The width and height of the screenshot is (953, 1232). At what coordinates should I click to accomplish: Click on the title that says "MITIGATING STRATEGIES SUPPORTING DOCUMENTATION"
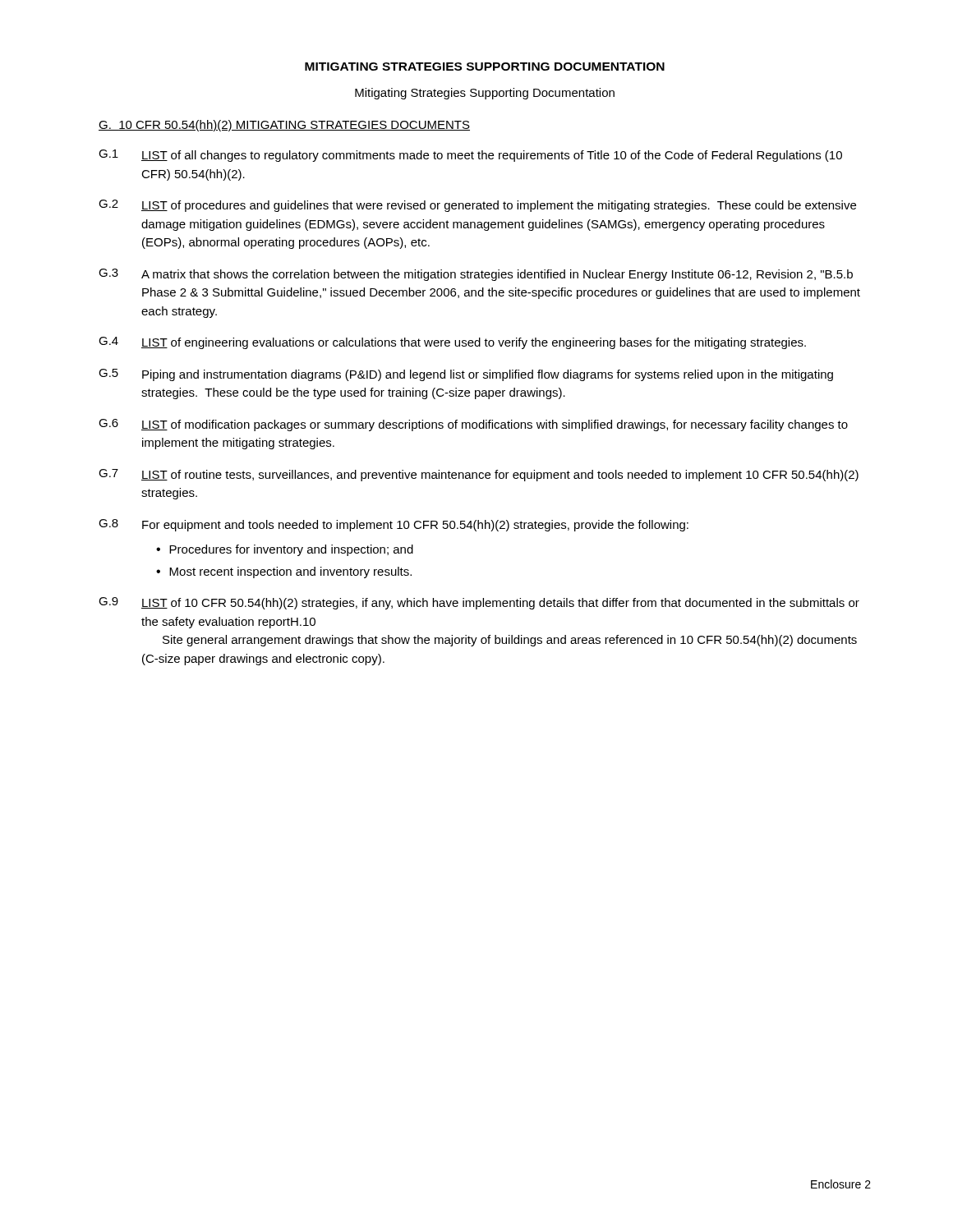tap(485, 66)
